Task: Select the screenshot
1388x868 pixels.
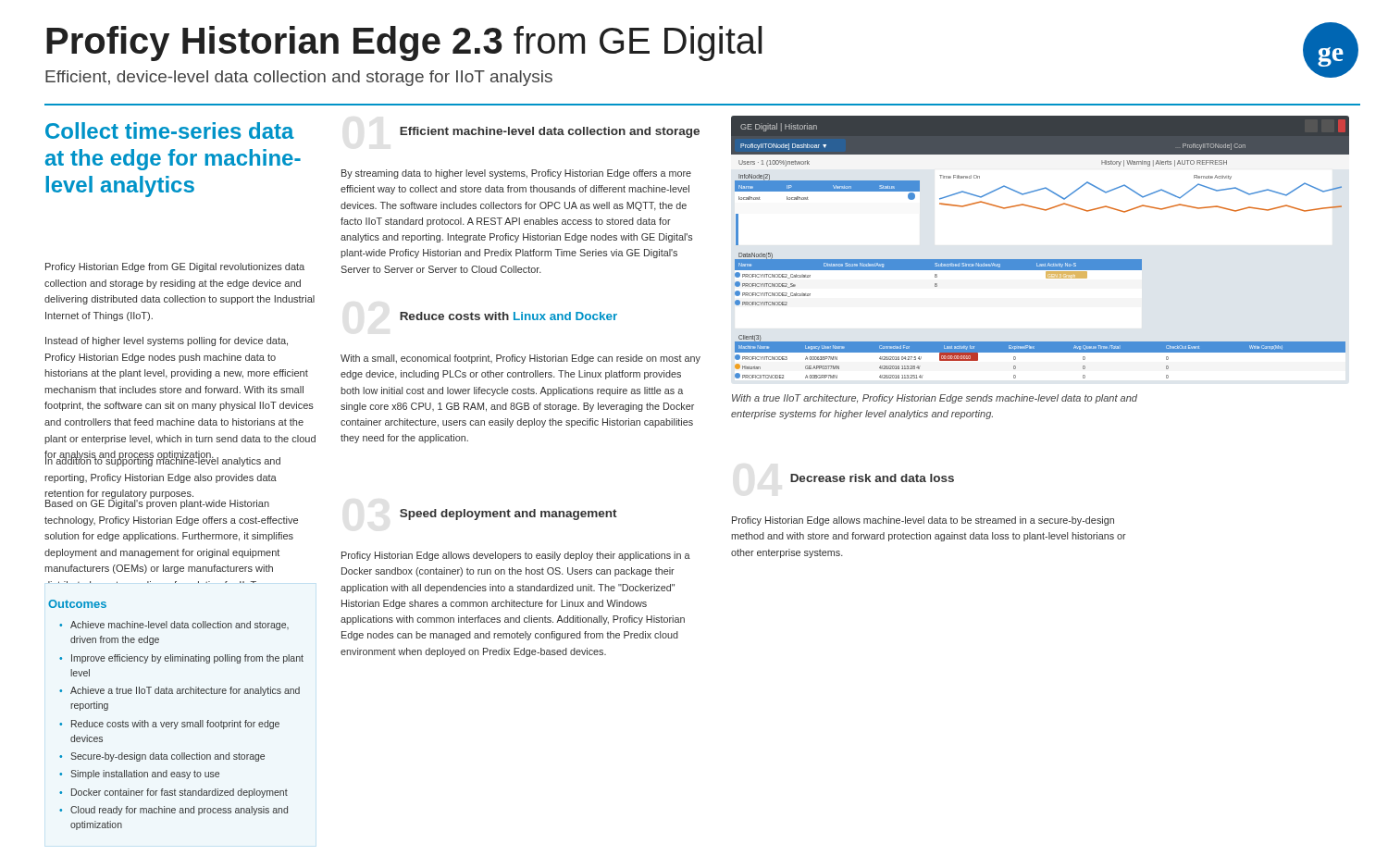Action: coord(1040,250)
